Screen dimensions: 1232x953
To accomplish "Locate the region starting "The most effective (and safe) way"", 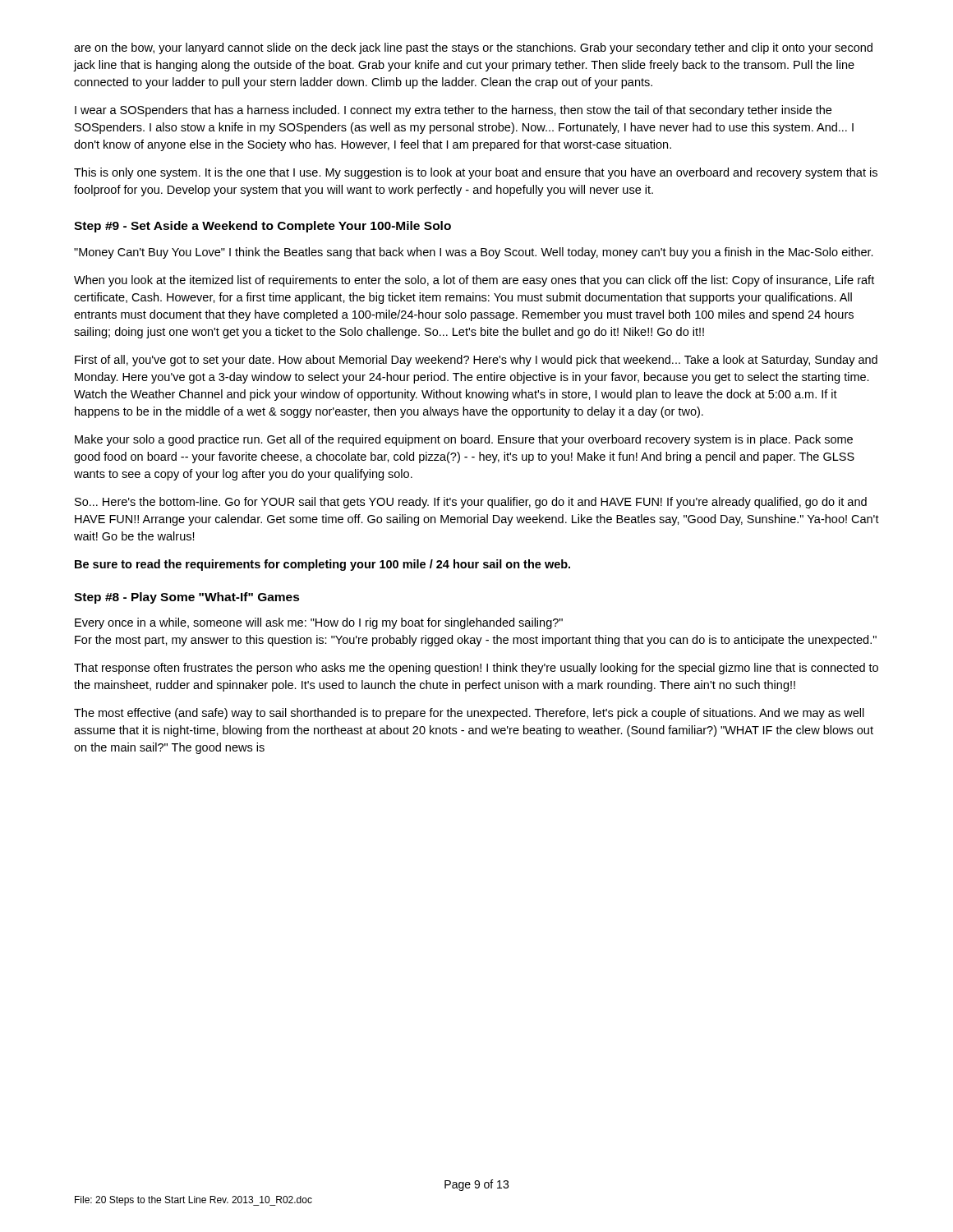I will pyautogui.click(x=474, y=731).
